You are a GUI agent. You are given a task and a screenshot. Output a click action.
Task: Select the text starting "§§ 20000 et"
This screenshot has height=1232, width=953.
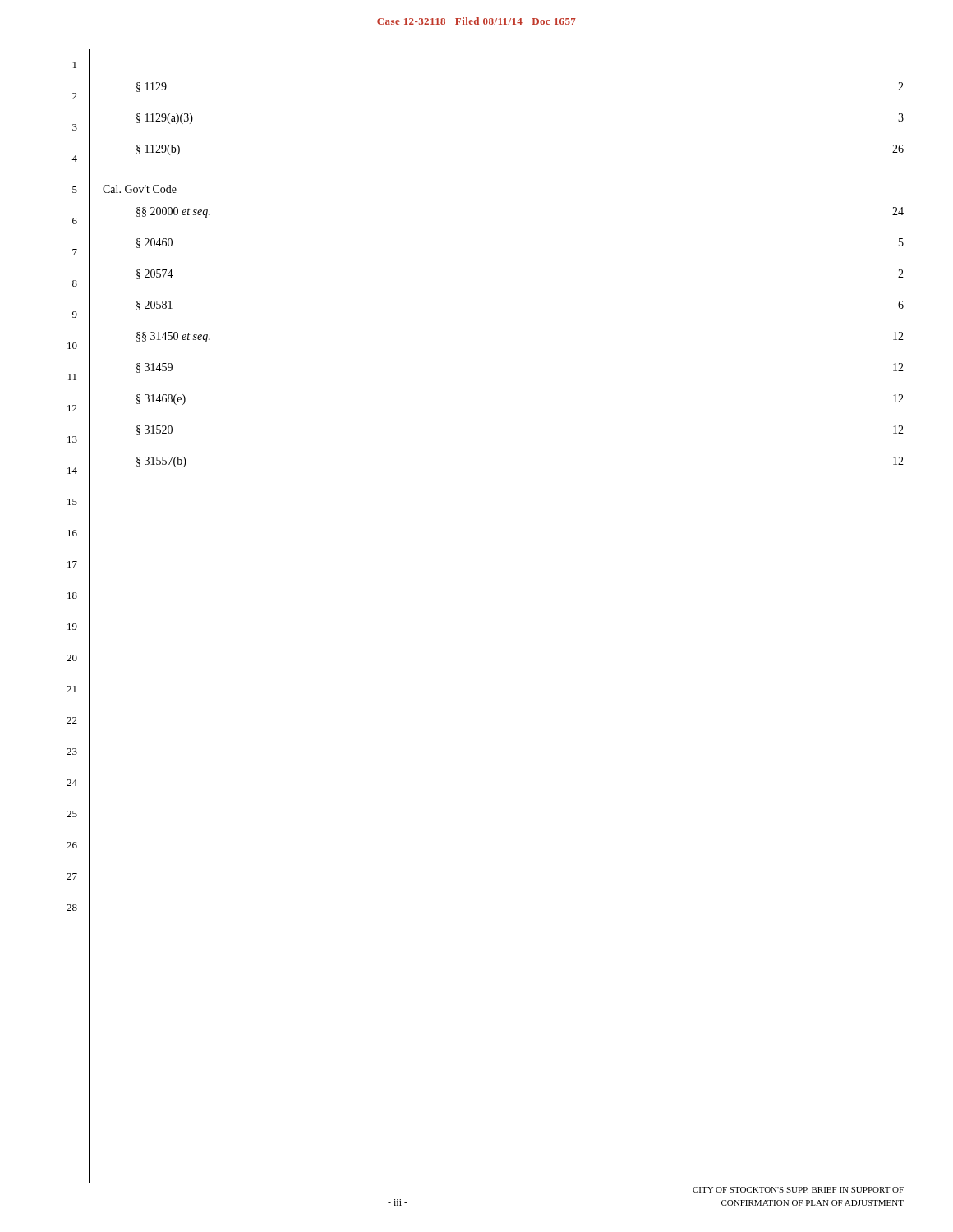point(175,212)
